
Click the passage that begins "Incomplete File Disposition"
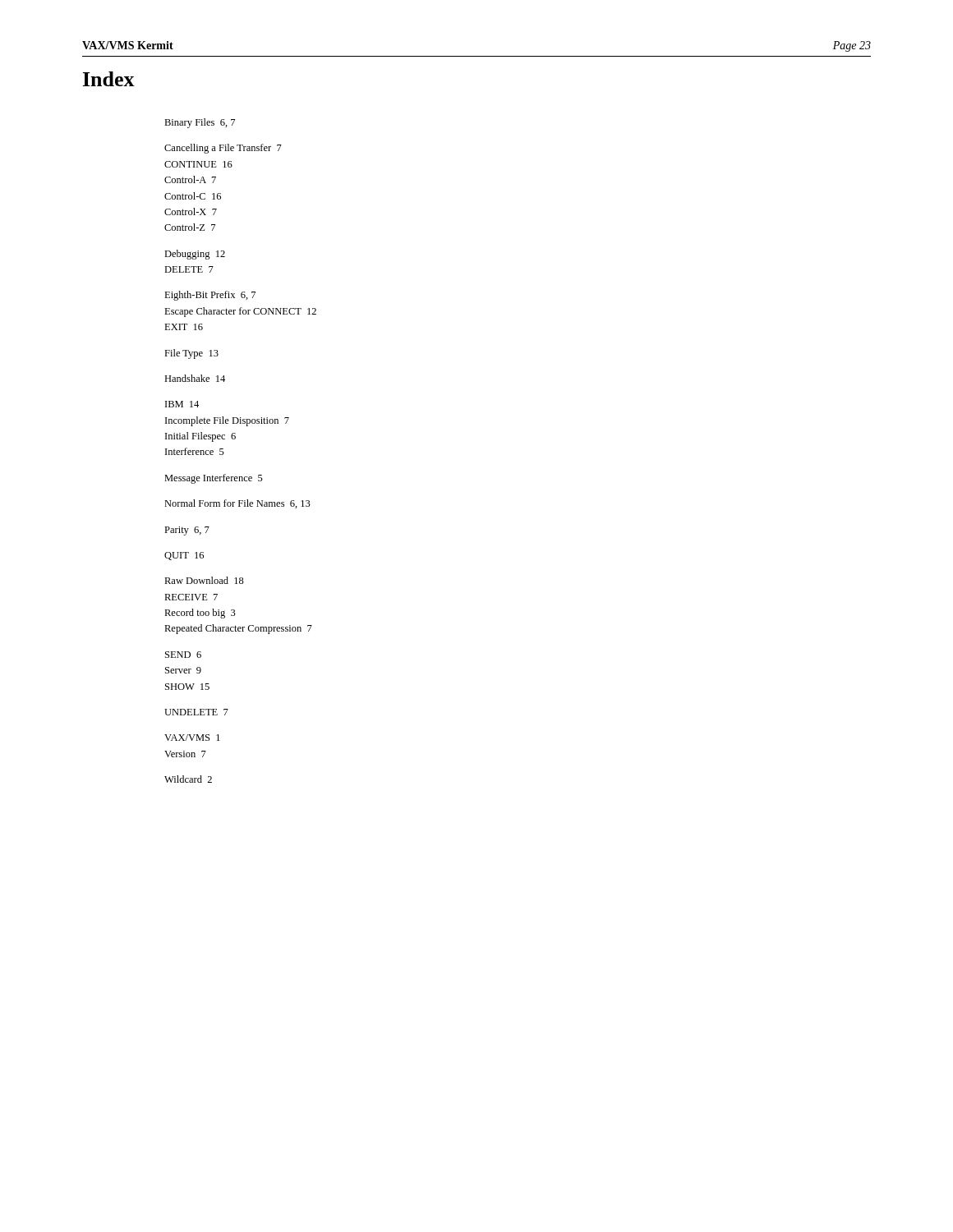[x=227, y=420]
